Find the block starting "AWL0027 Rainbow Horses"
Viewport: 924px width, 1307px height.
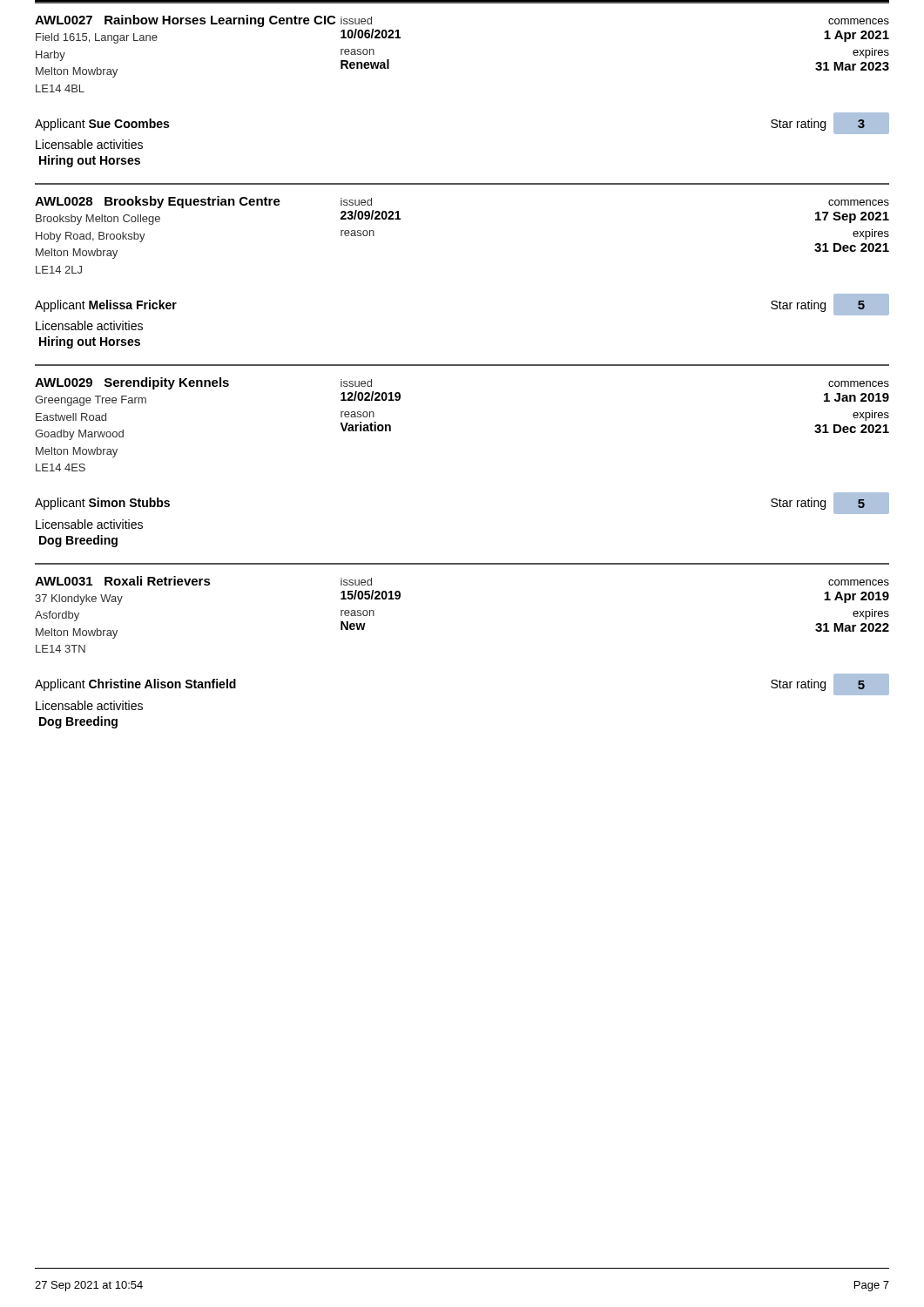pos(202,20)
